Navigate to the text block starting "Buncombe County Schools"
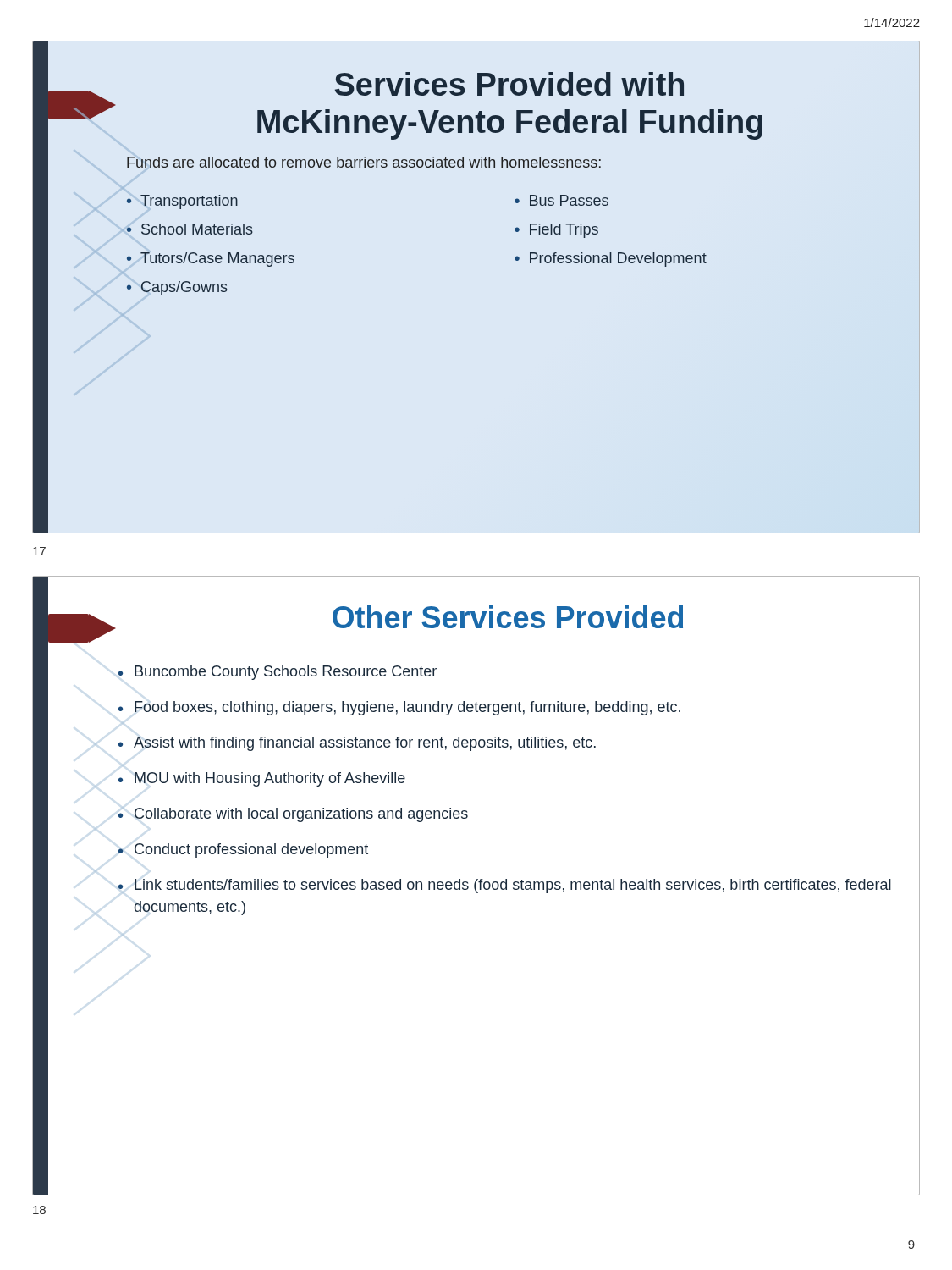 [x=285, y=672]
